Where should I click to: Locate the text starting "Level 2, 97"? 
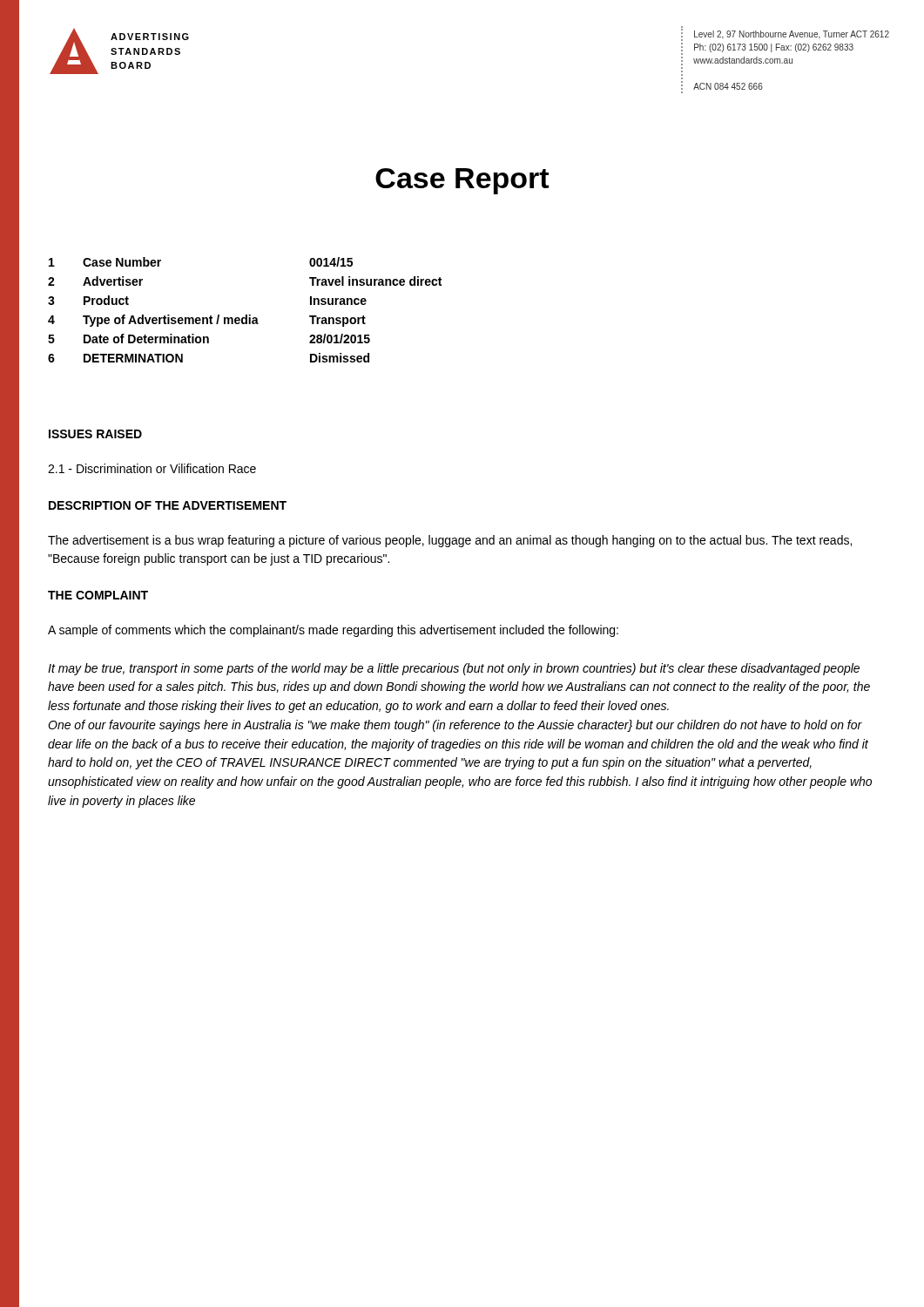791,61
